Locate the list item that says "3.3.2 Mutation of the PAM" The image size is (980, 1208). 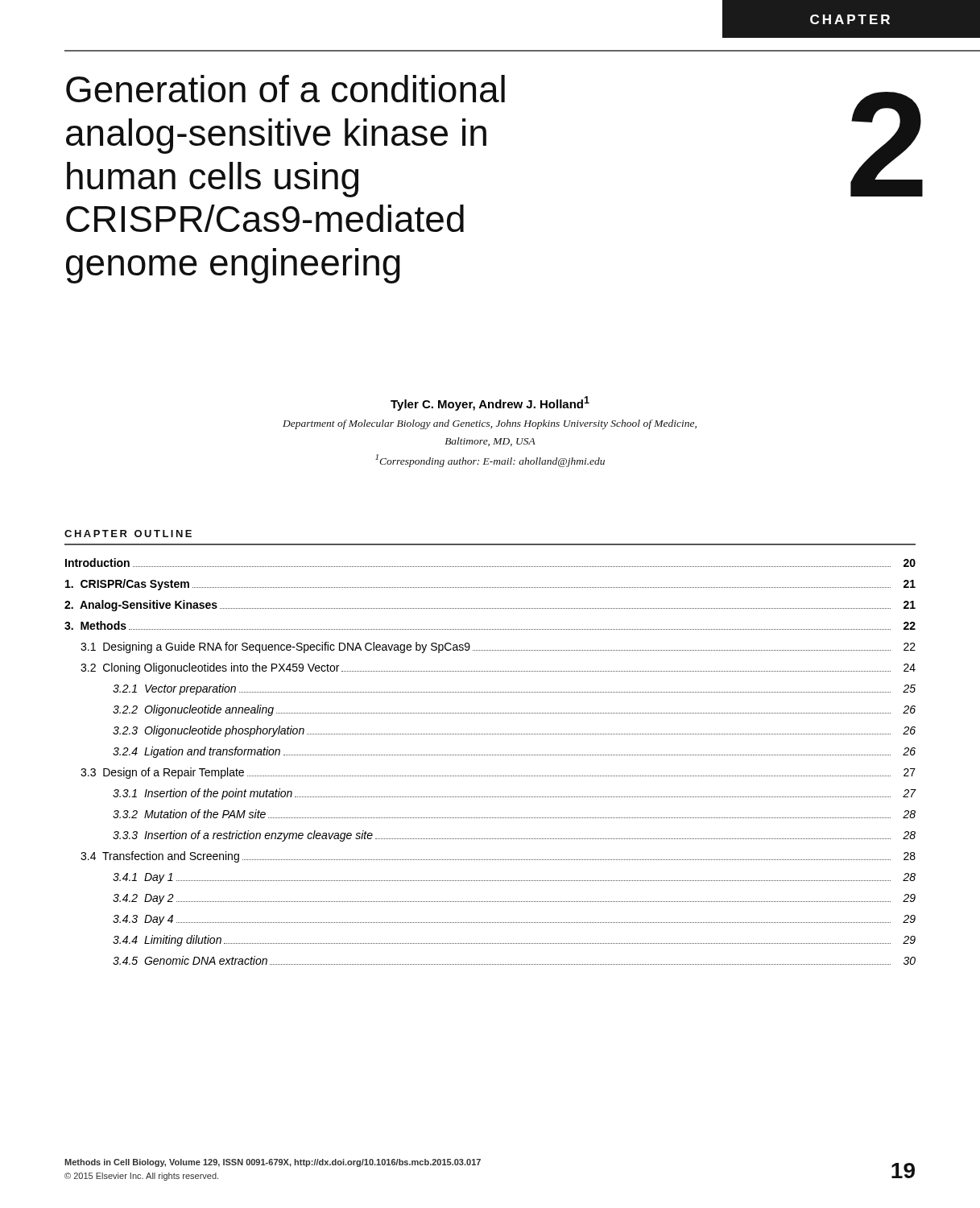(490, 815)
